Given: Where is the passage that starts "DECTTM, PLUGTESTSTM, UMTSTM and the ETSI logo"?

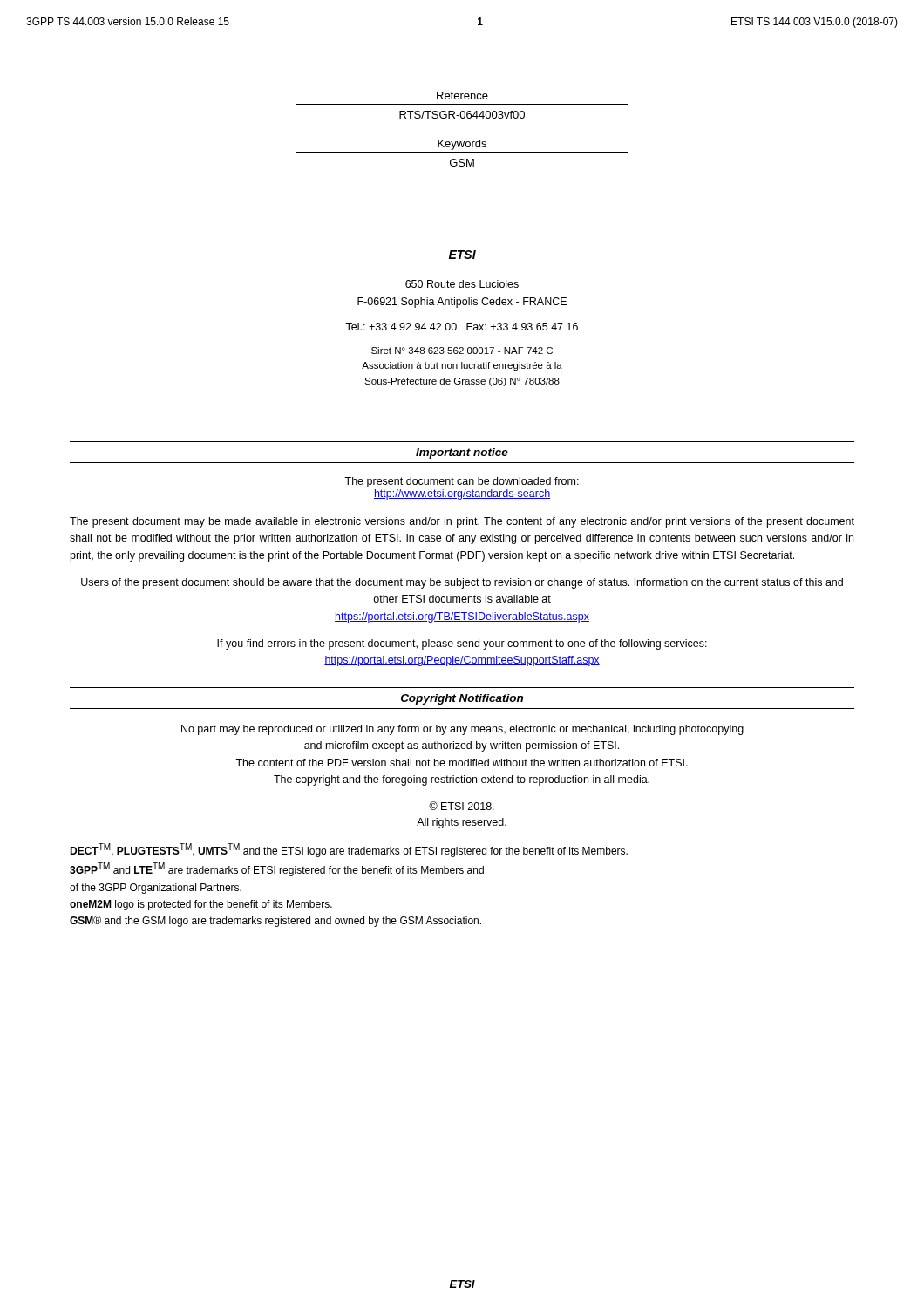Looking at the screenshot, I should [x=349, y=850].
